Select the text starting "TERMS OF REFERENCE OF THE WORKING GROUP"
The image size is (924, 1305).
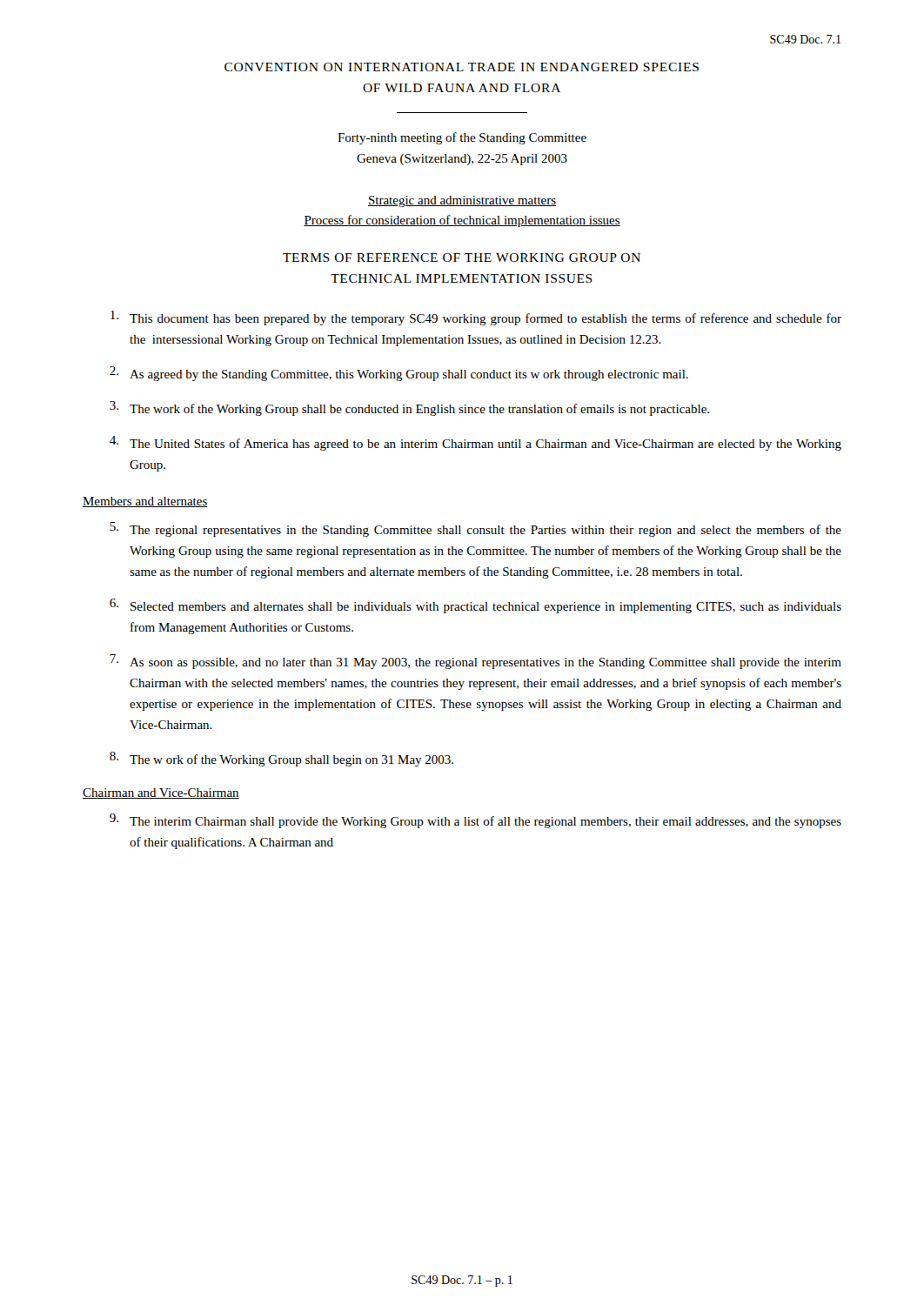(462, 268)
